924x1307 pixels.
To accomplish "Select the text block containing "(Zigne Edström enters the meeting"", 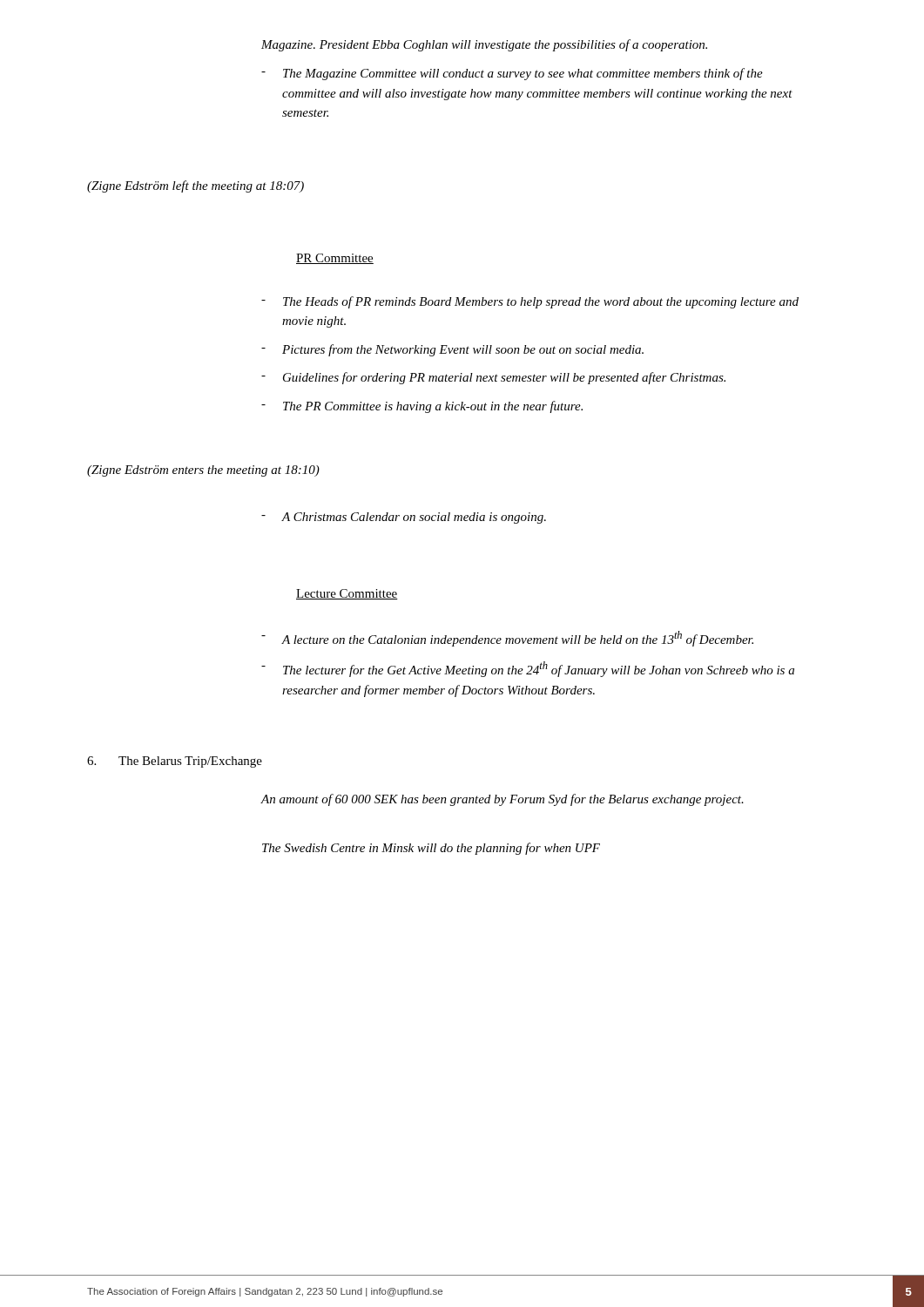I will click(203, 470).
